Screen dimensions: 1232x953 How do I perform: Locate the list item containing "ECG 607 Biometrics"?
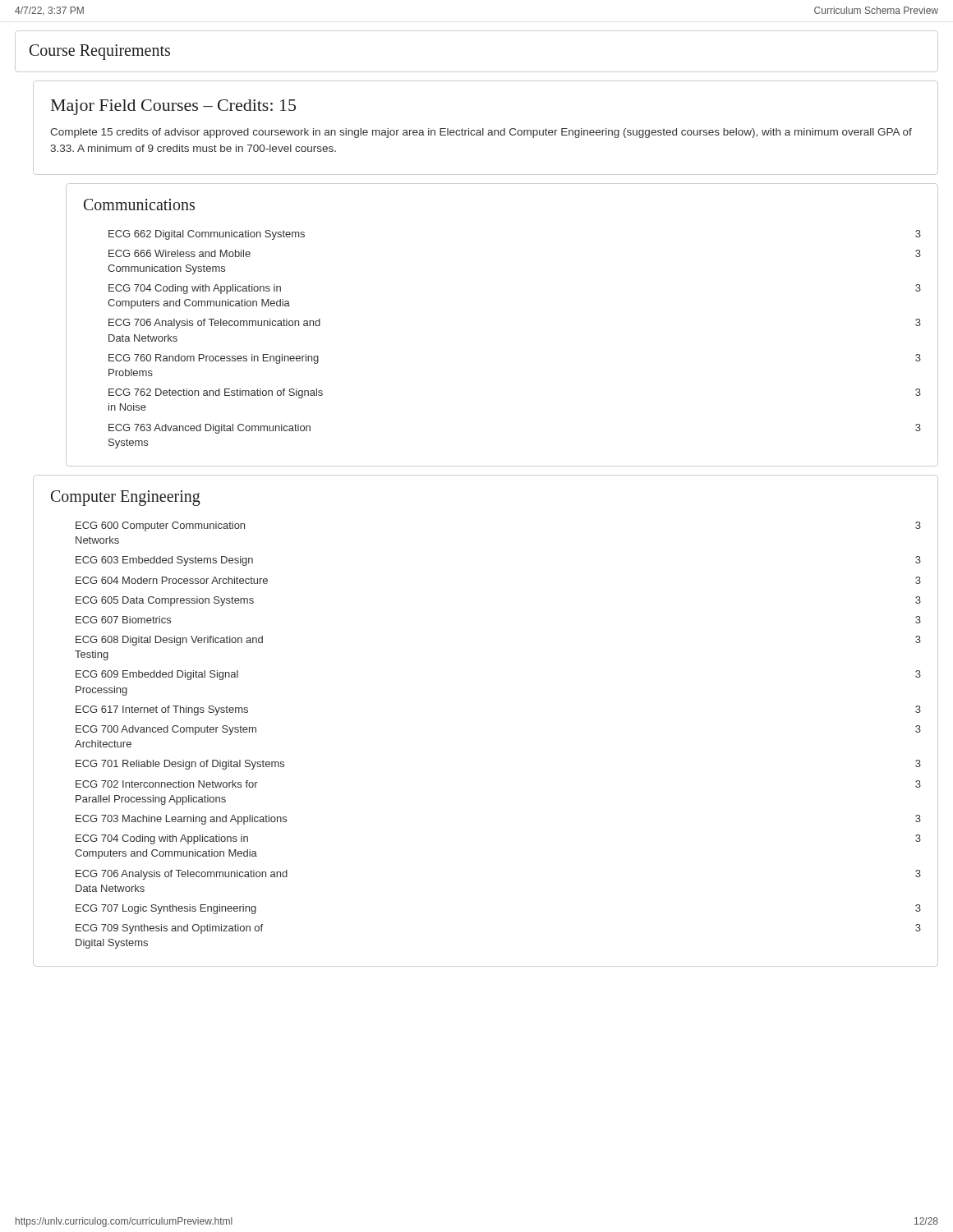[125, 620]
